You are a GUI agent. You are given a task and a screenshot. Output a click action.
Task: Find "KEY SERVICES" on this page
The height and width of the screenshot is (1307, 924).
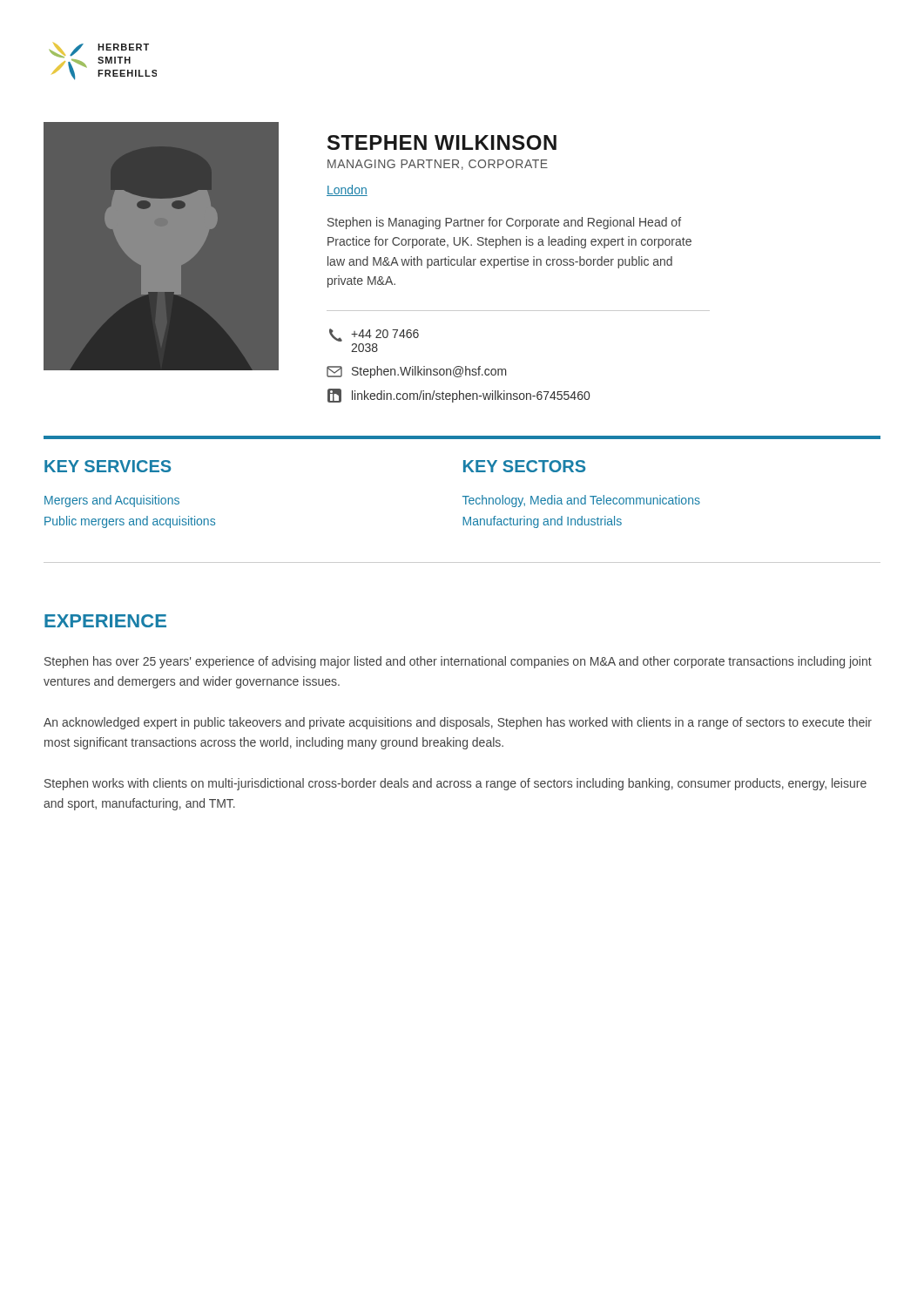click(108, 466)
